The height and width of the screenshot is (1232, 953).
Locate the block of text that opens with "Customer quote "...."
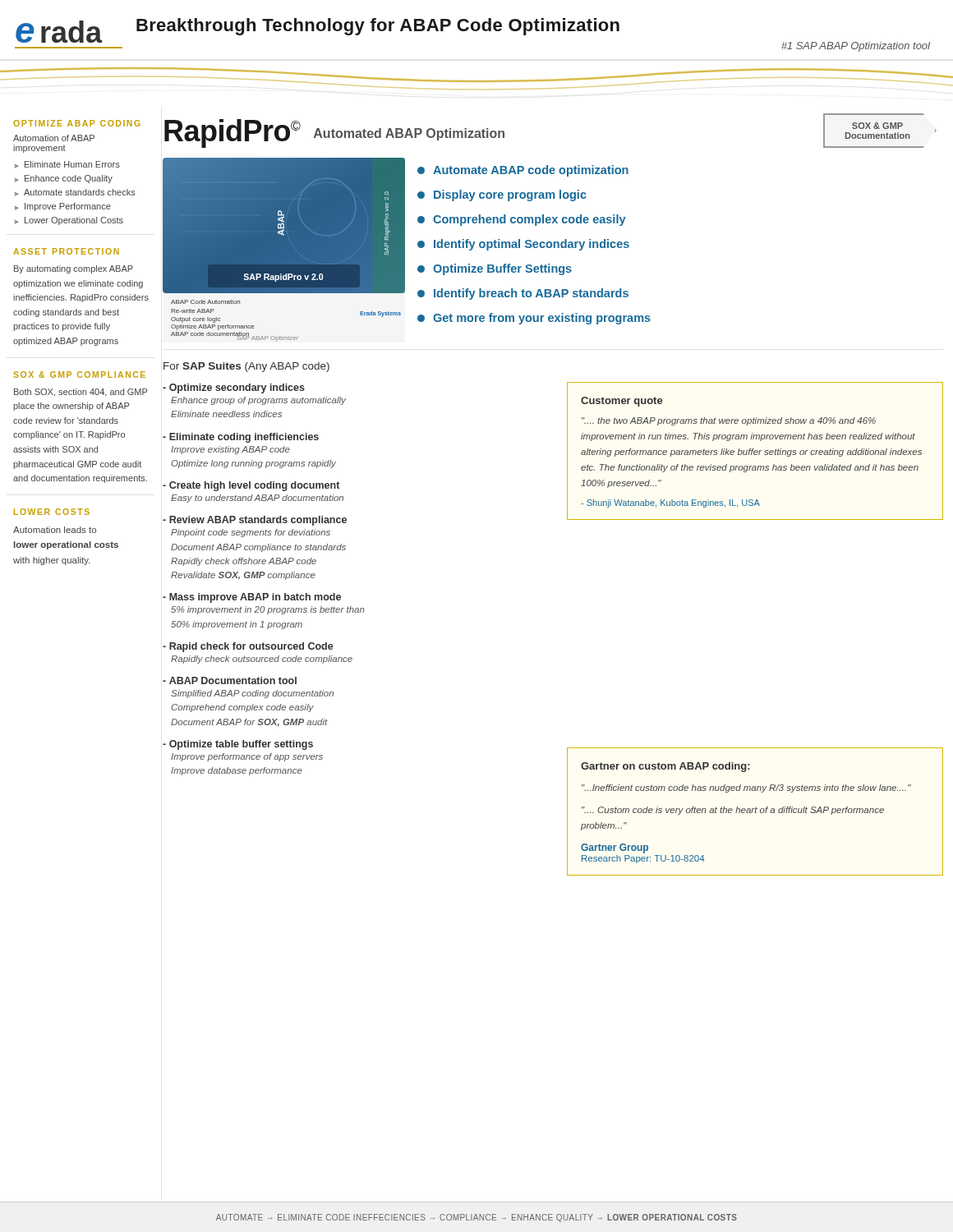[755, 451]
